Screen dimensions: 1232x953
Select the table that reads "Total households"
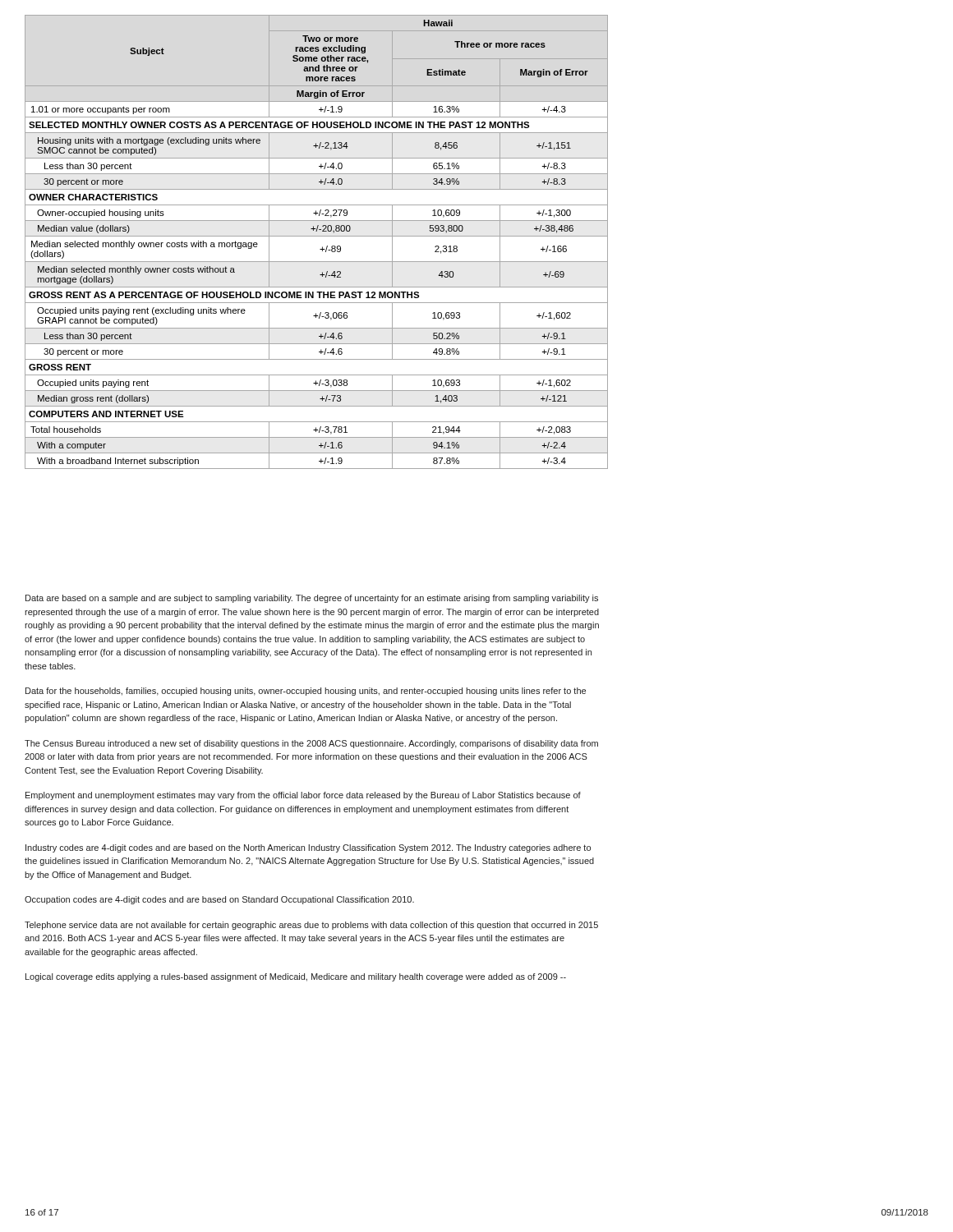pyautogui.click(x=316, y=242)
